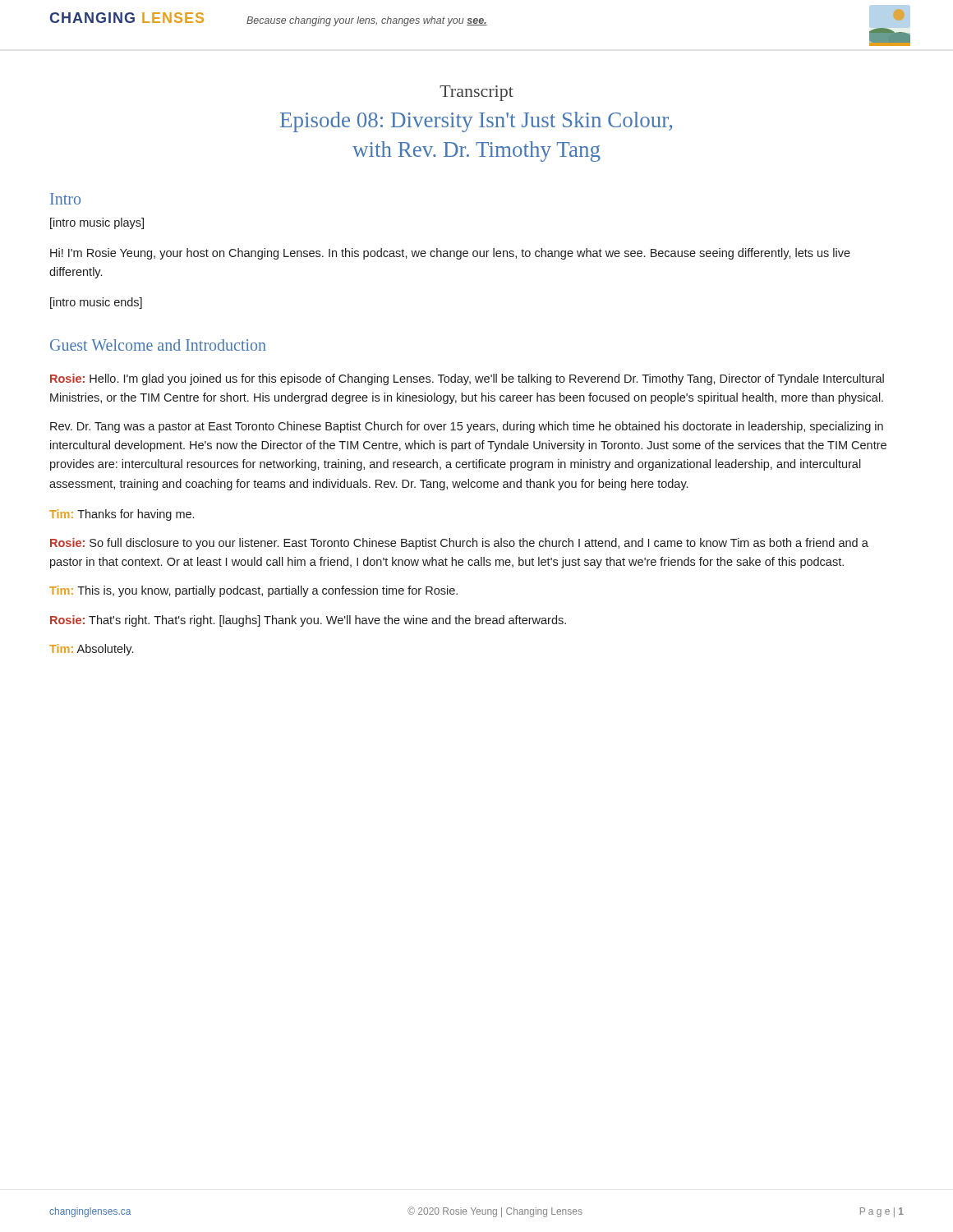Click on the text block that reads "Hi! I'm Rosie Yeung,"
This screenshot has height=1232, width=953.
tap(450, 263)
